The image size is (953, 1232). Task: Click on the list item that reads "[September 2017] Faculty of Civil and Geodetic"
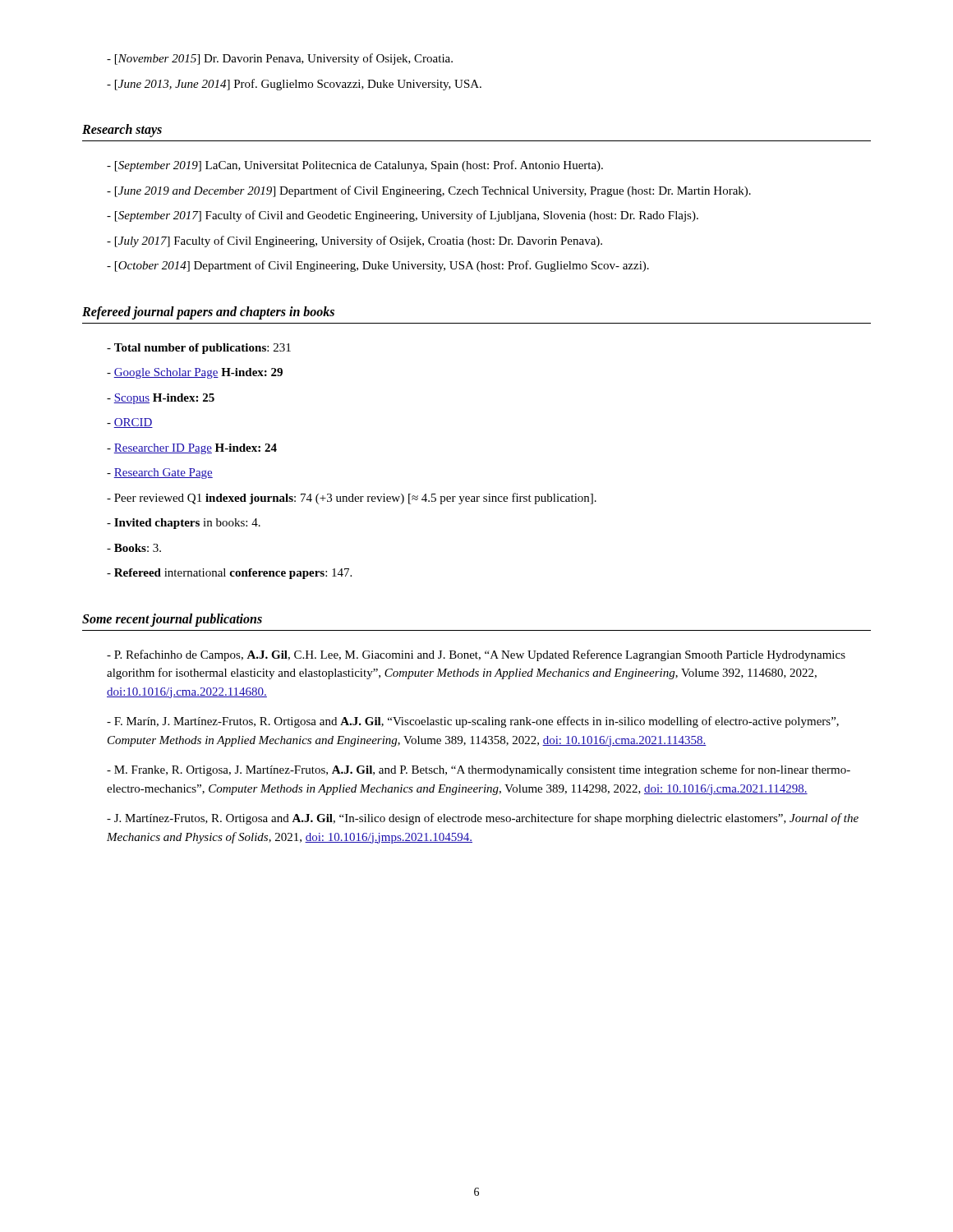403,215
